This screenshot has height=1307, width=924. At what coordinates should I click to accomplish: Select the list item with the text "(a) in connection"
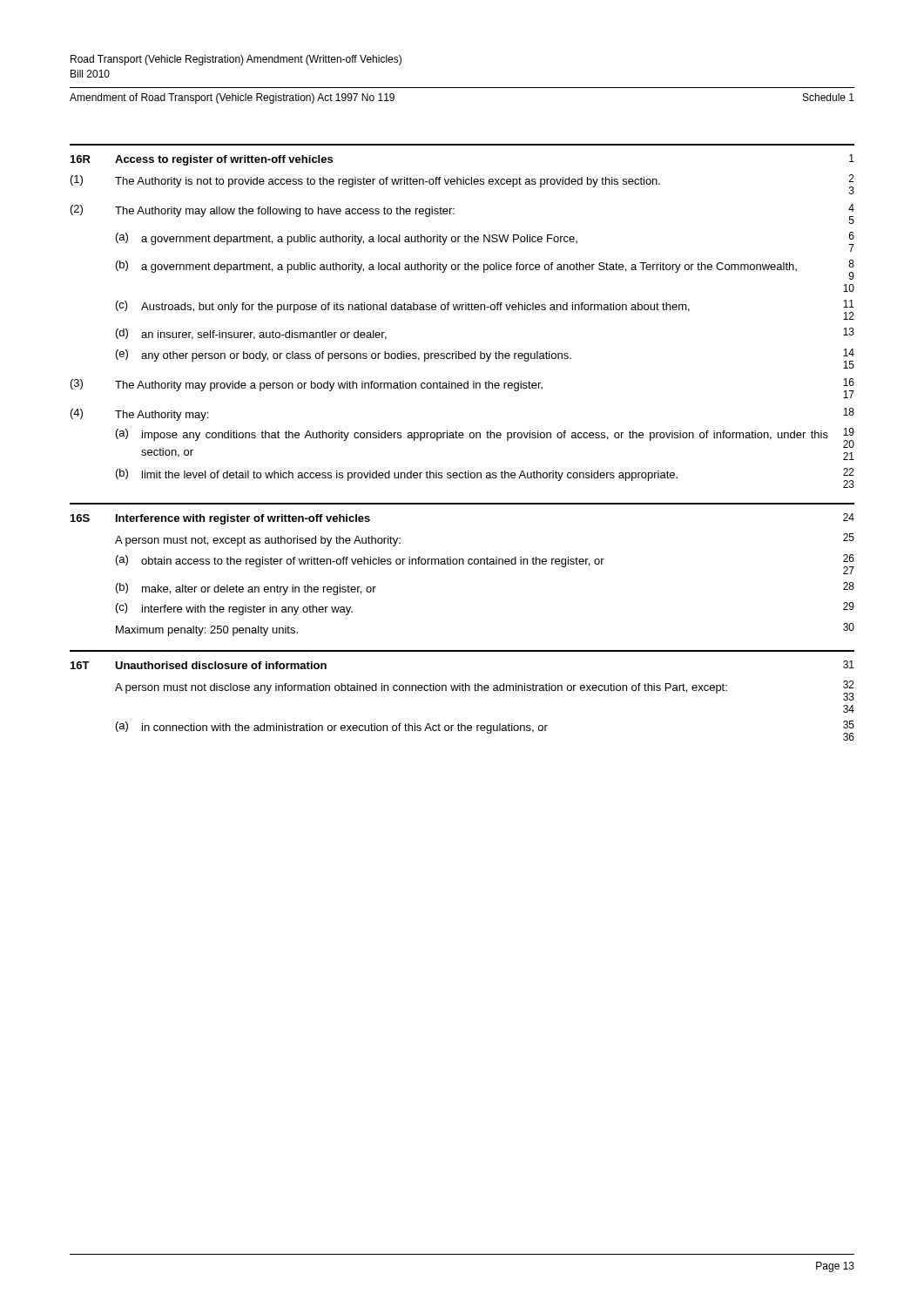(462, 731)
